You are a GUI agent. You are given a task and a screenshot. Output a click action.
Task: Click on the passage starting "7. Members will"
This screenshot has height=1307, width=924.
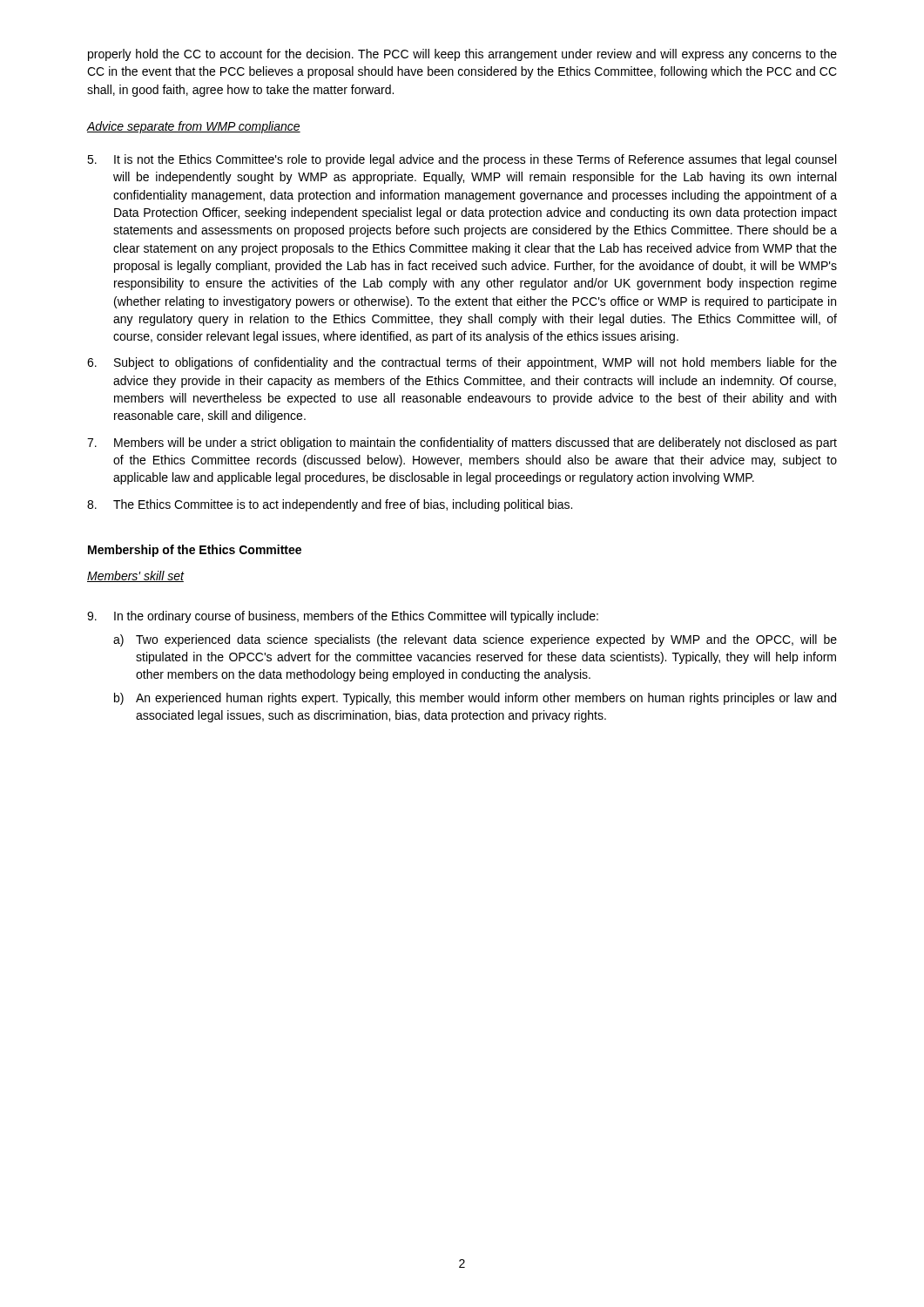click(462, 460)
